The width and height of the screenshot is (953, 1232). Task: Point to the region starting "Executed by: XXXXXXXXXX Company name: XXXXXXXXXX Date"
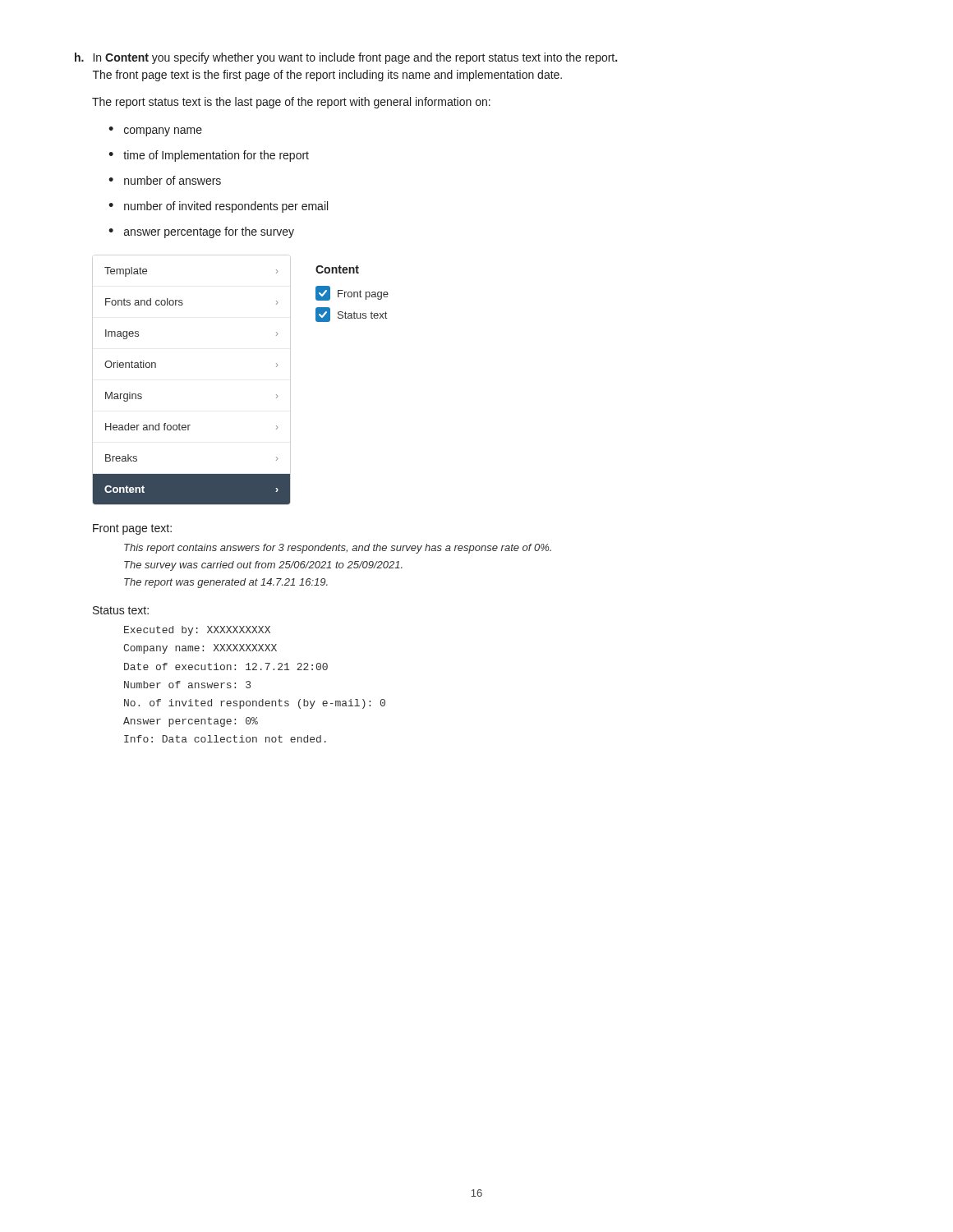[197, 631]
